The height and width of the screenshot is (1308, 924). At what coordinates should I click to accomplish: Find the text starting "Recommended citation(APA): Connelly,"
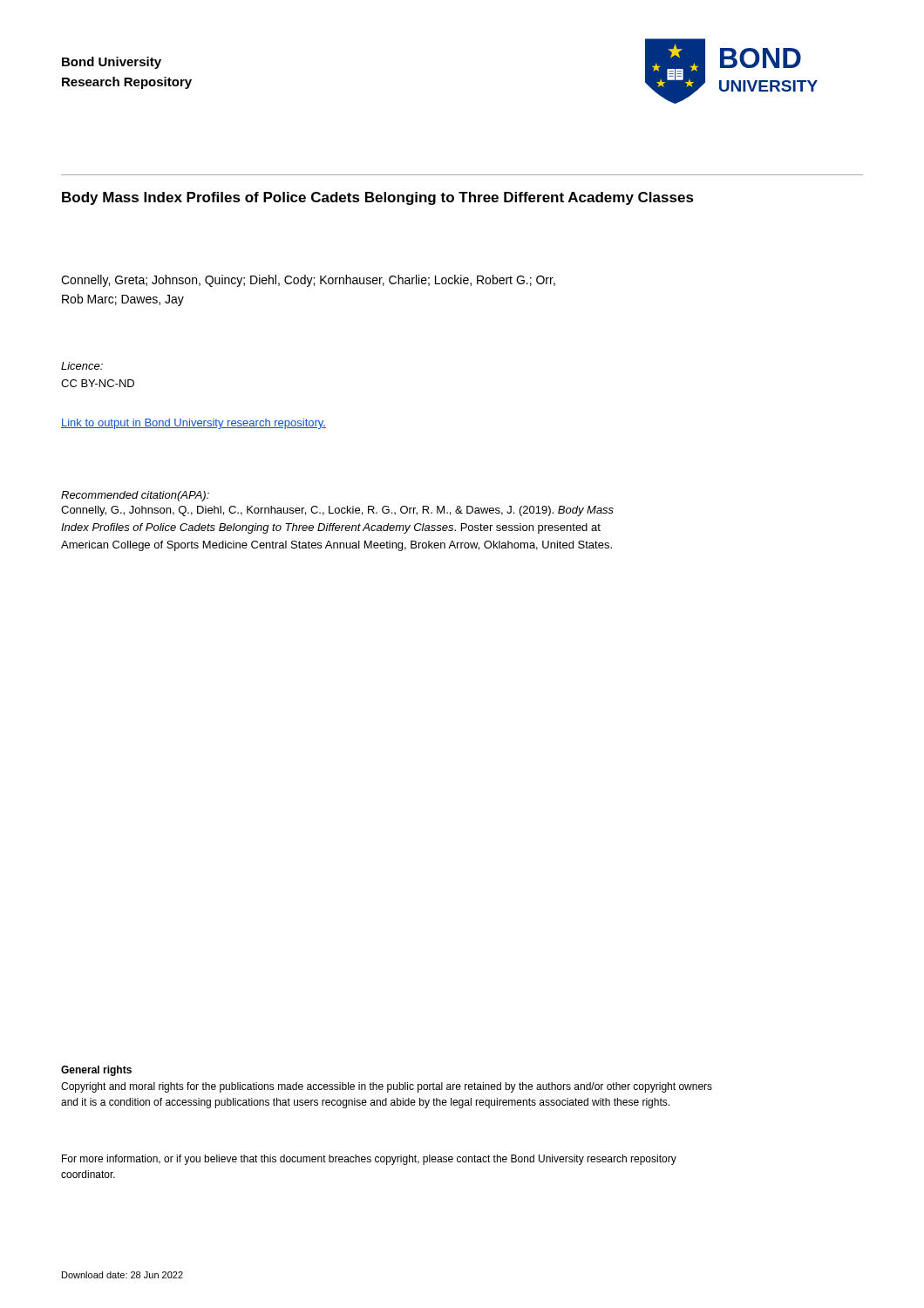(x=462, y=521)
